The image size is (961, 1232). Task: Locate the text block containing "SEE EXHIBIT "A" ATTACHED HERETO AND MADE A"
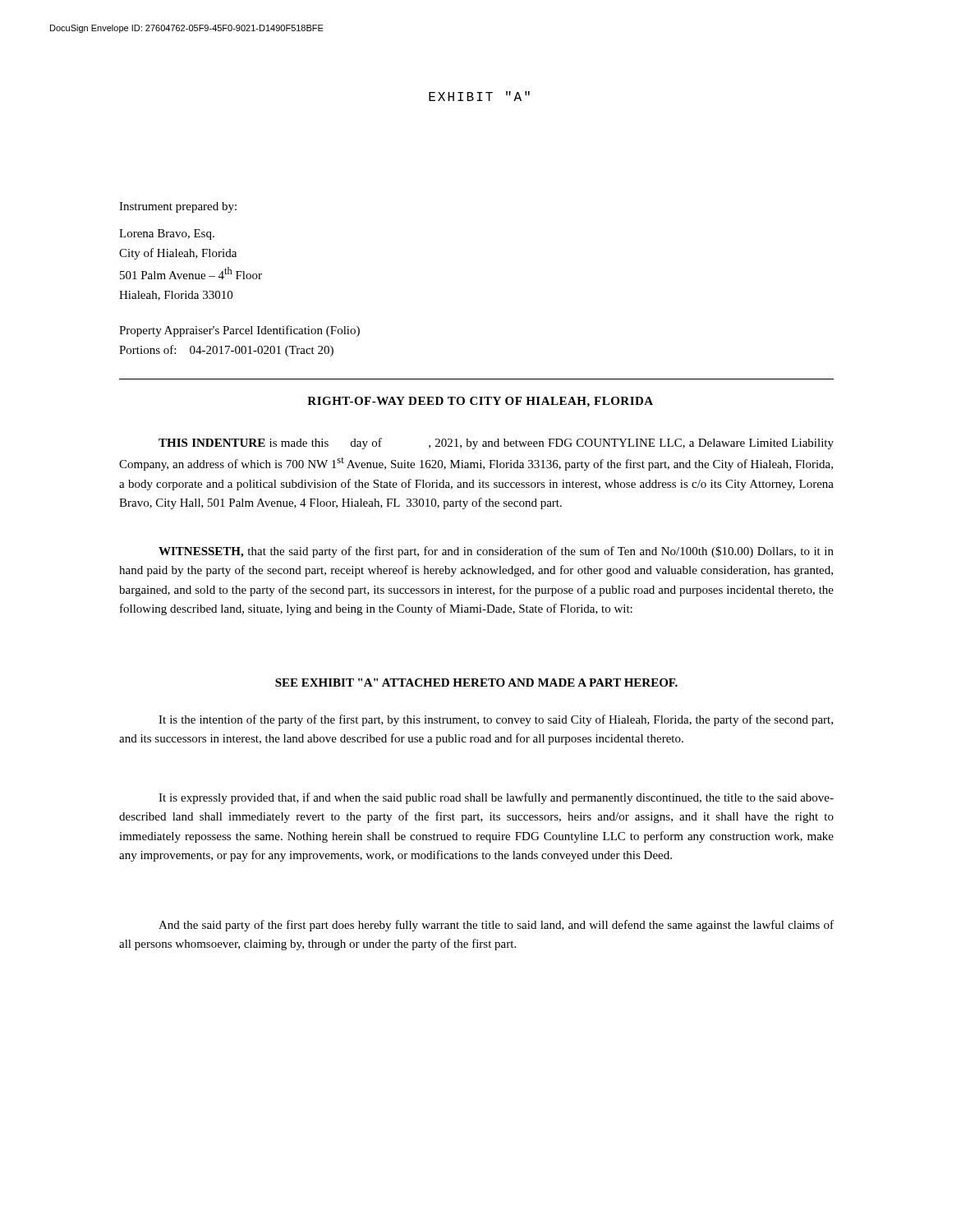tap(476, 683)
